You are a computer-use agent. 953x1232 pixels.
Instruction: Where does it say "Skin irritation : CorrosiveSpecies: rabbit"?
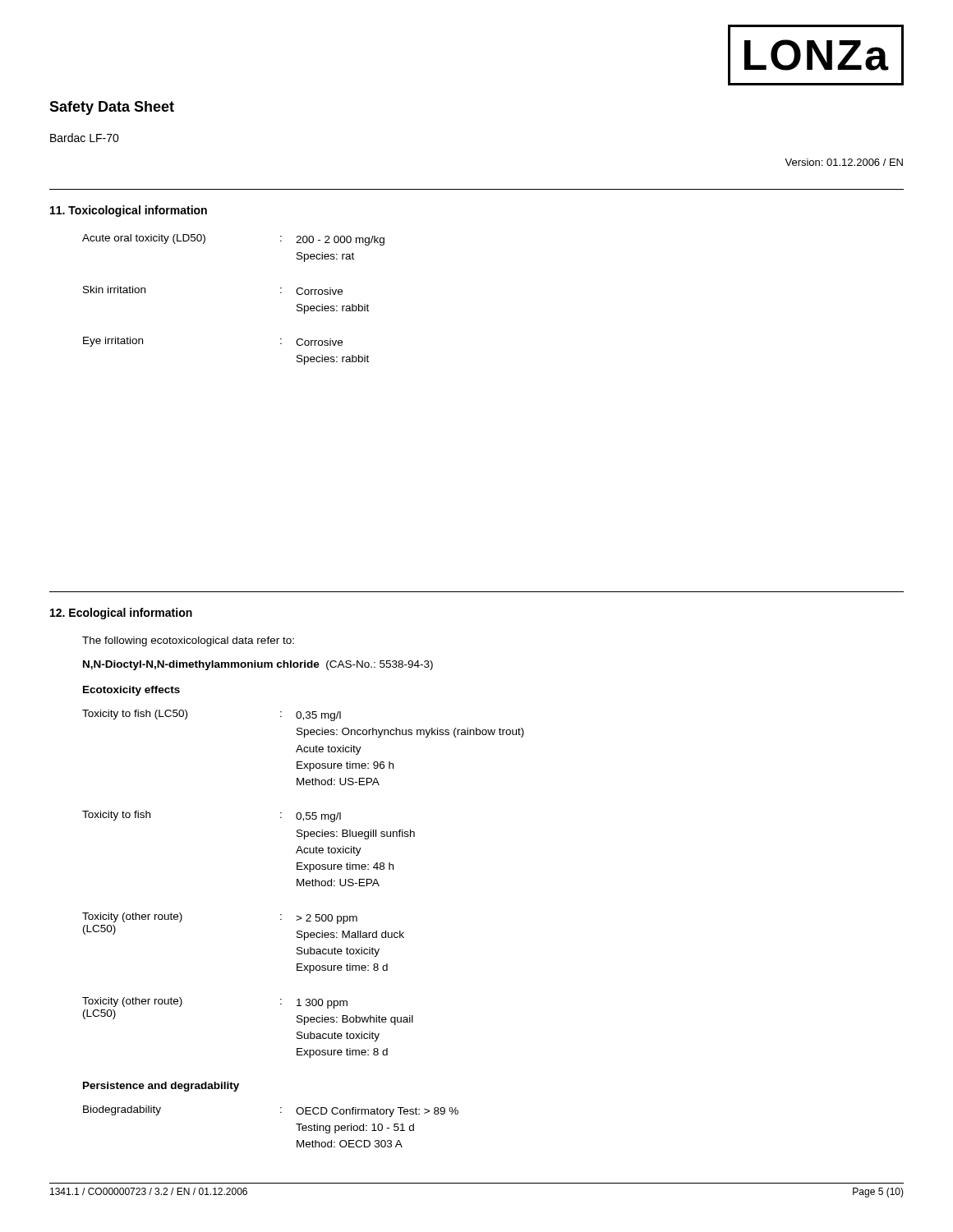[x=114, y=290]
